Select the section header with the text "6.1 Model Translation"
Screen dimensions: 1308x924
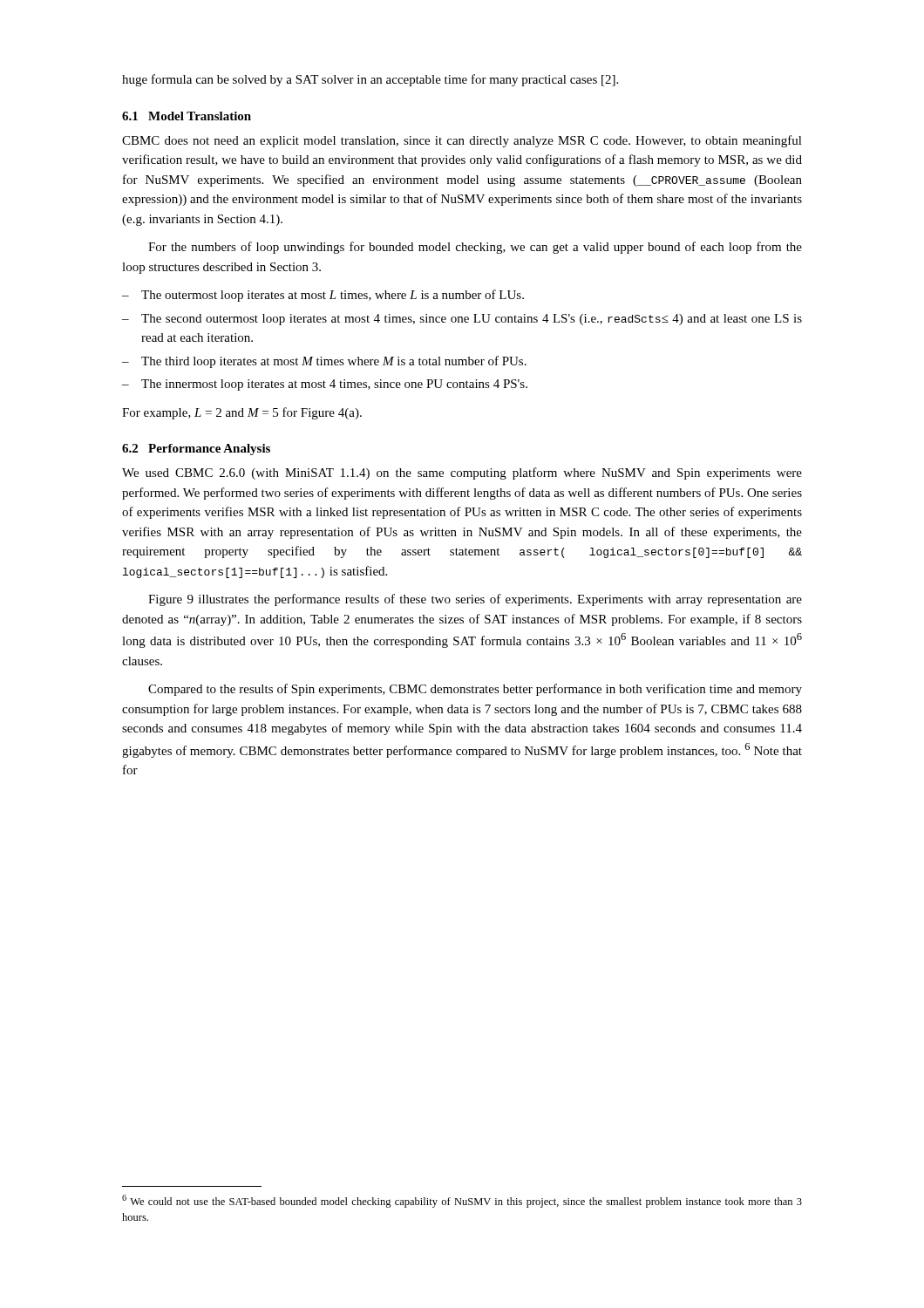[x=187, y=116]
